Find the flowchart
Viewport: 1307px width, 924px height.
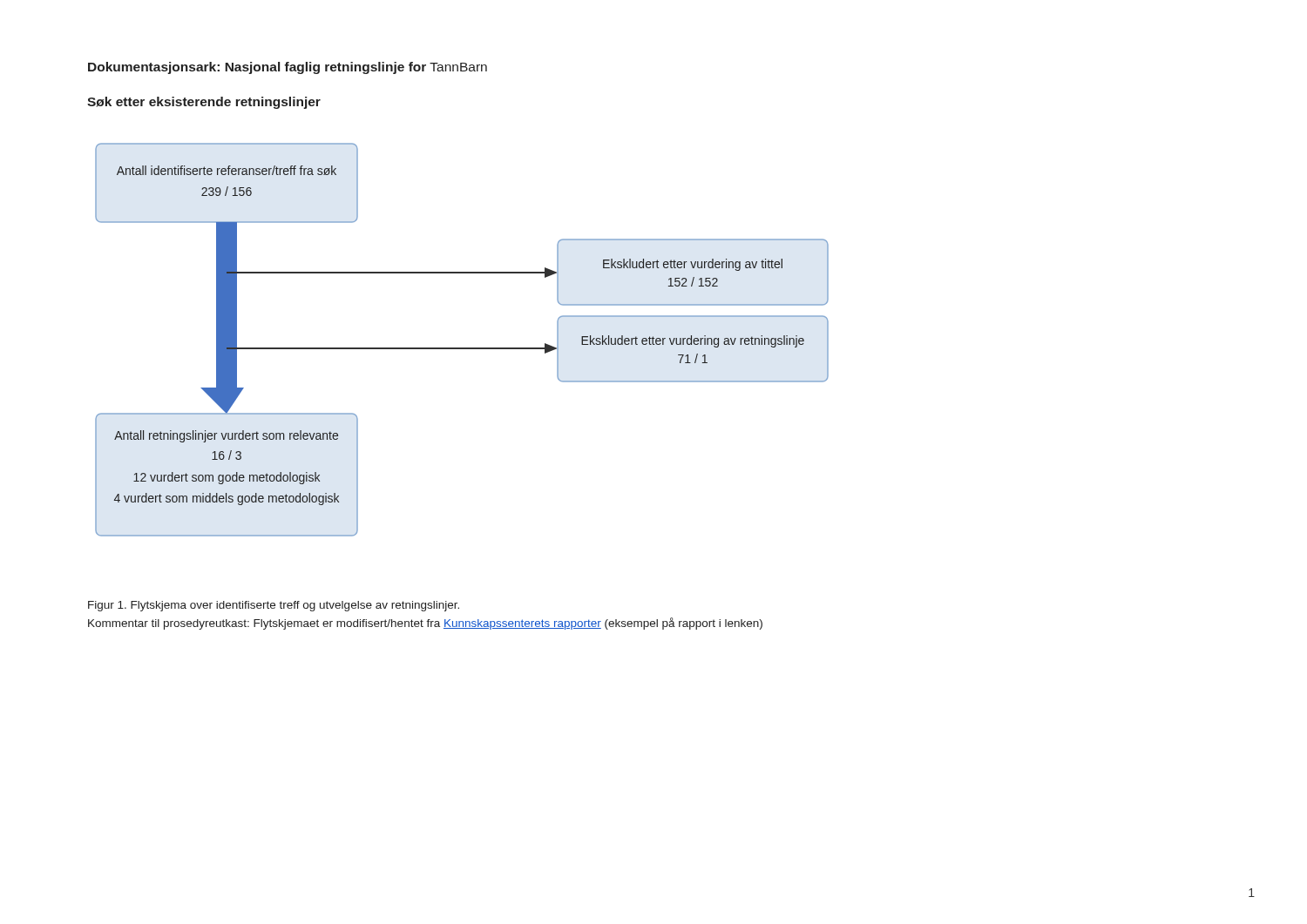tap(566, 340)
